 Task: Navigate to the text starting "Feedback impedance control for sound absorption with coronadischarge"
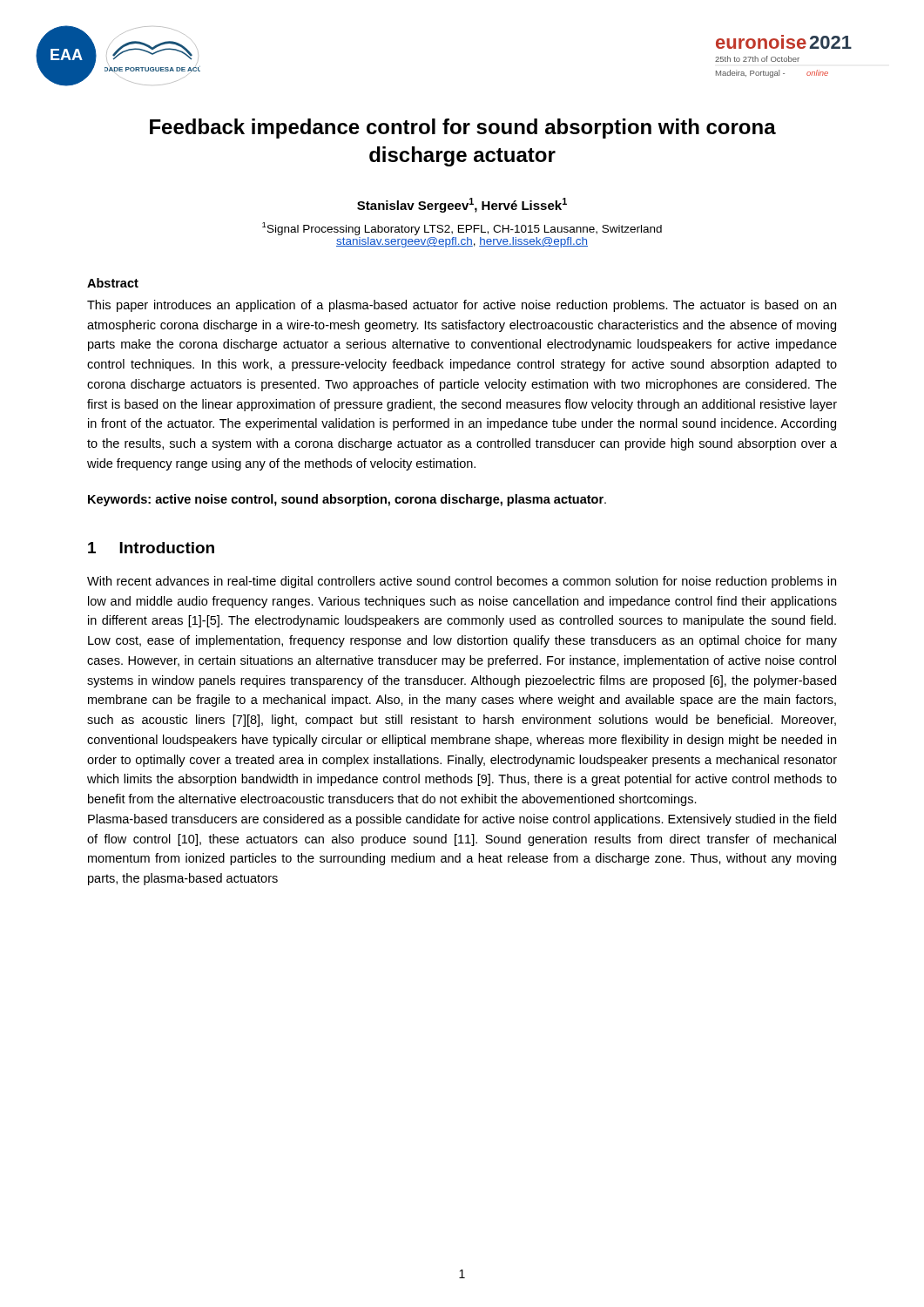(x=462, y=142)
